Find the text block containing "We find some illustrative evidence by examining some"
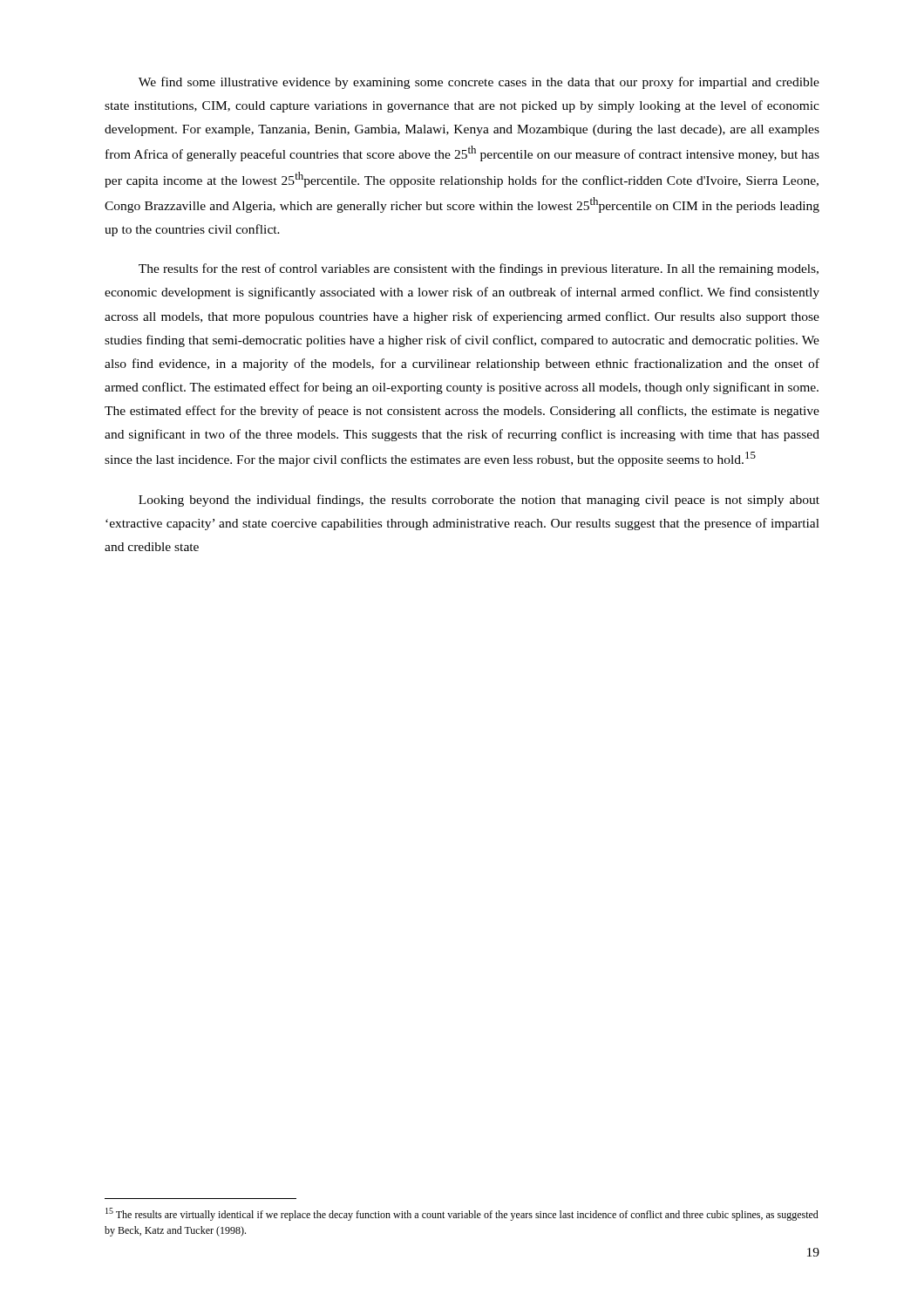 coord(462,155)
